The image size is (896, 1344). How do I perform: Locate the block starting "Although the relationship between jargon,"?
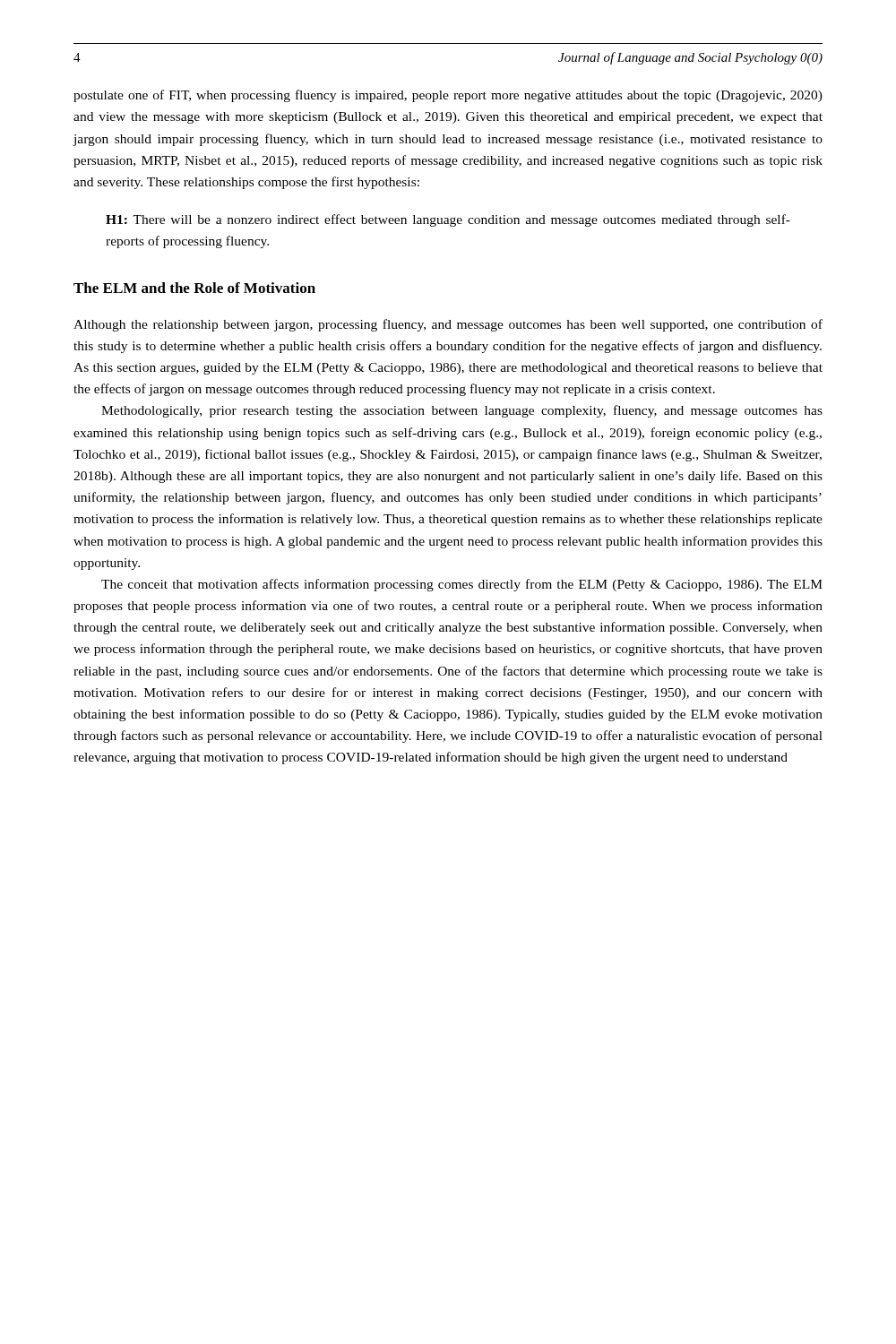448,541
